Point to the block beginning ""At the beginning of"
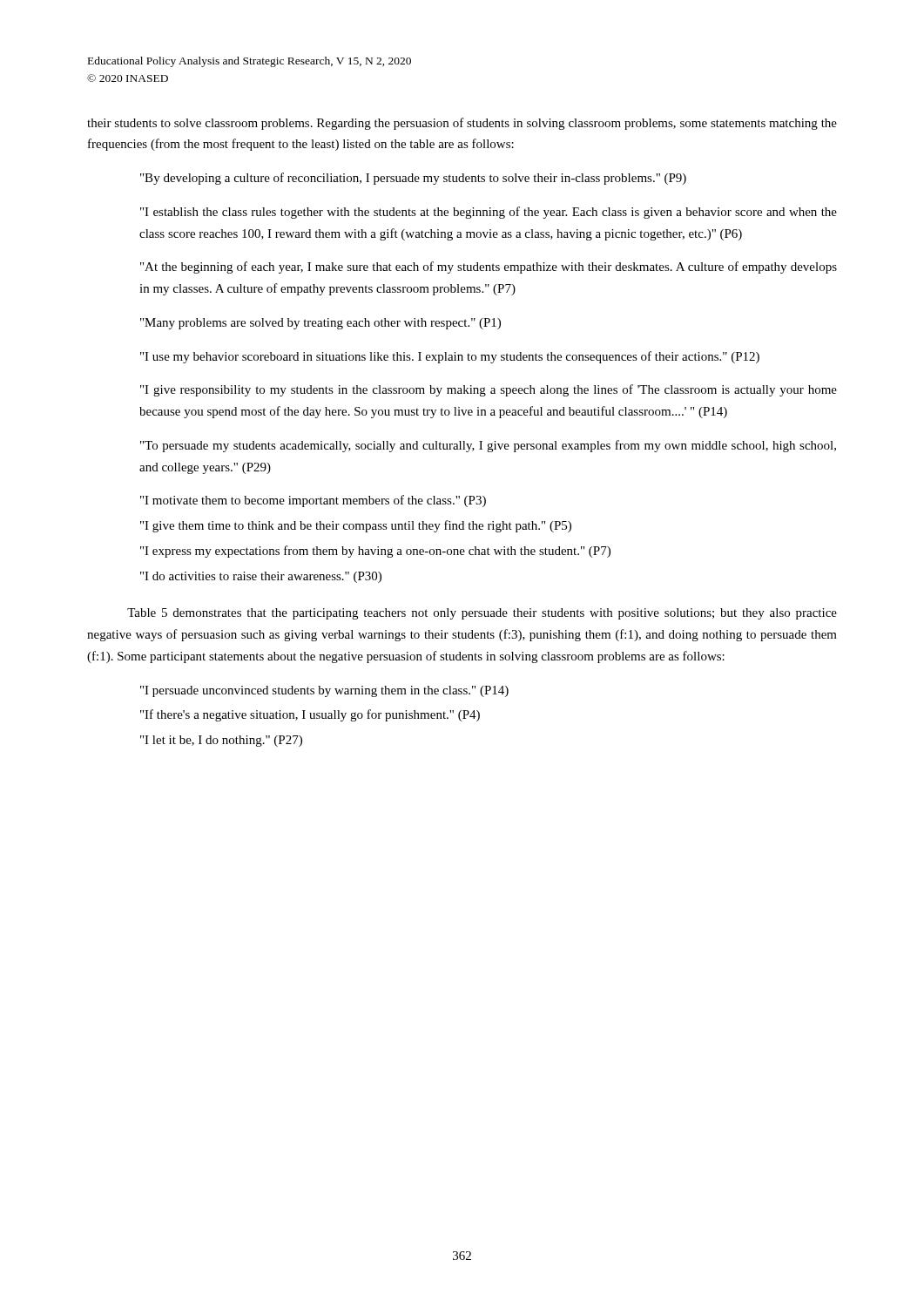 (x=488, y=278)
